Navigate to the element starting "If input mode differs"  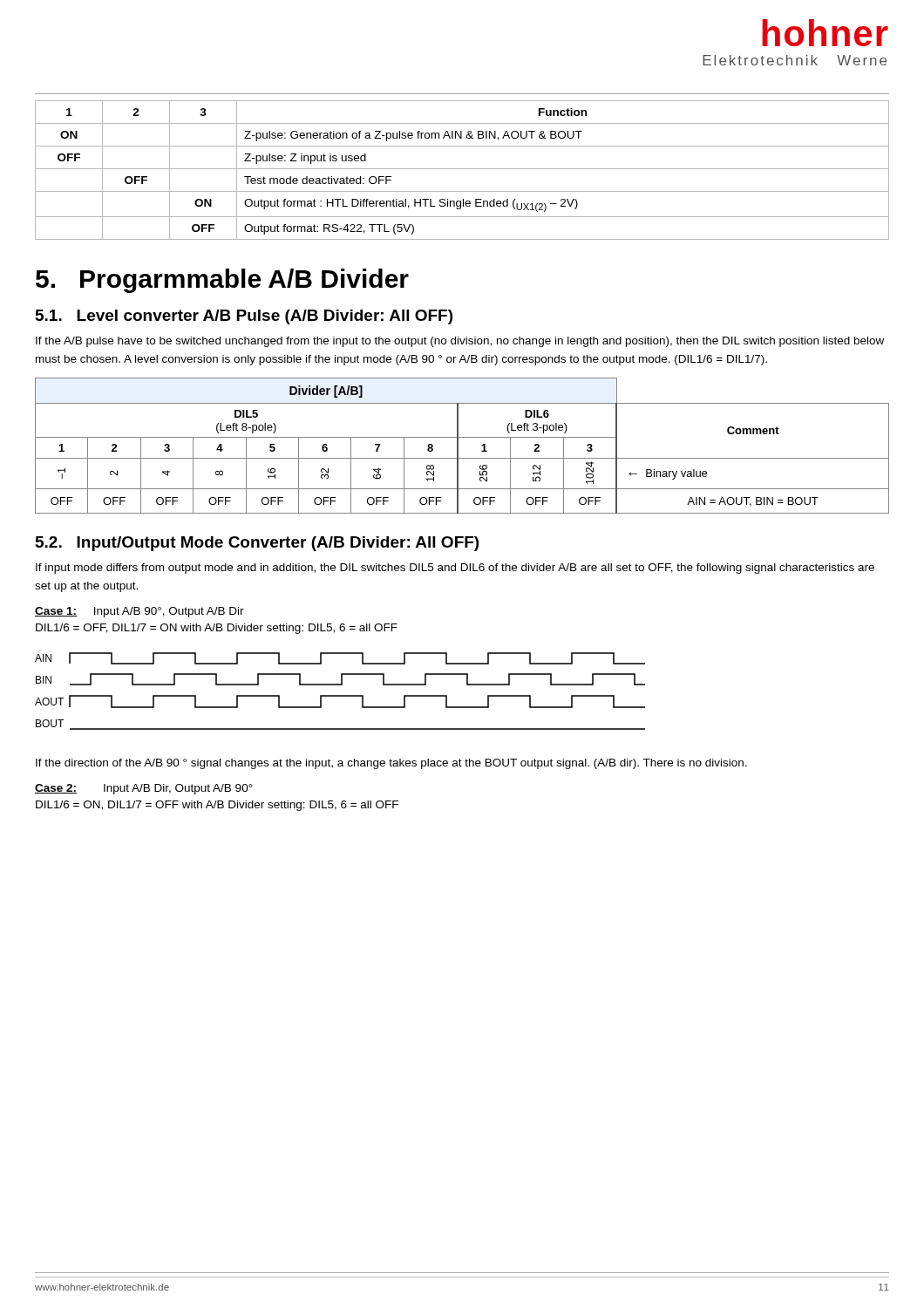pos(455,577)
